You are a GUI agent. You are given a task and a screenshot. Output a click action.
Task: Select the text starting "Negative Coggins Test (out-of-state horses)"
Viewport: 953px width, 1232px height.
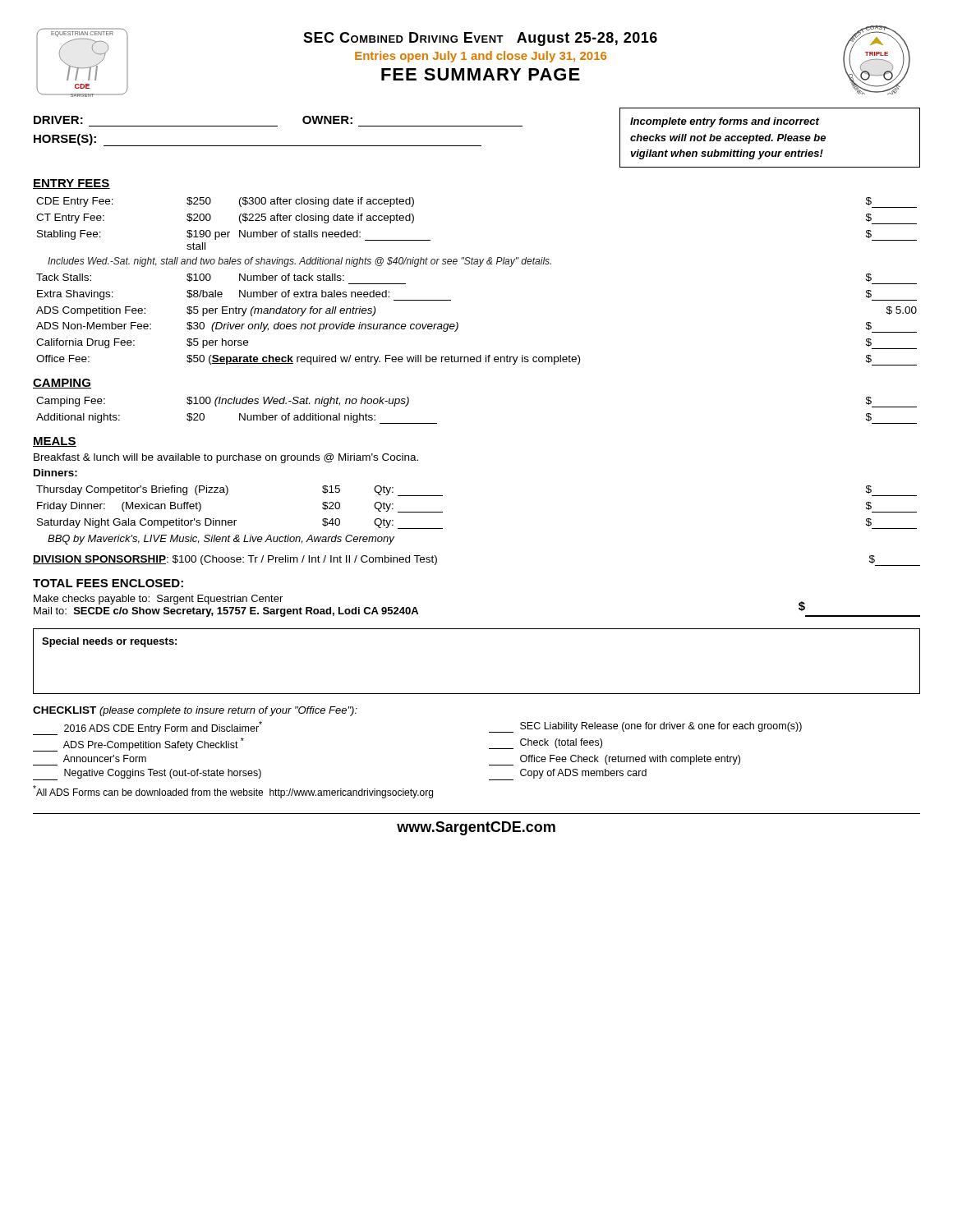147,774
